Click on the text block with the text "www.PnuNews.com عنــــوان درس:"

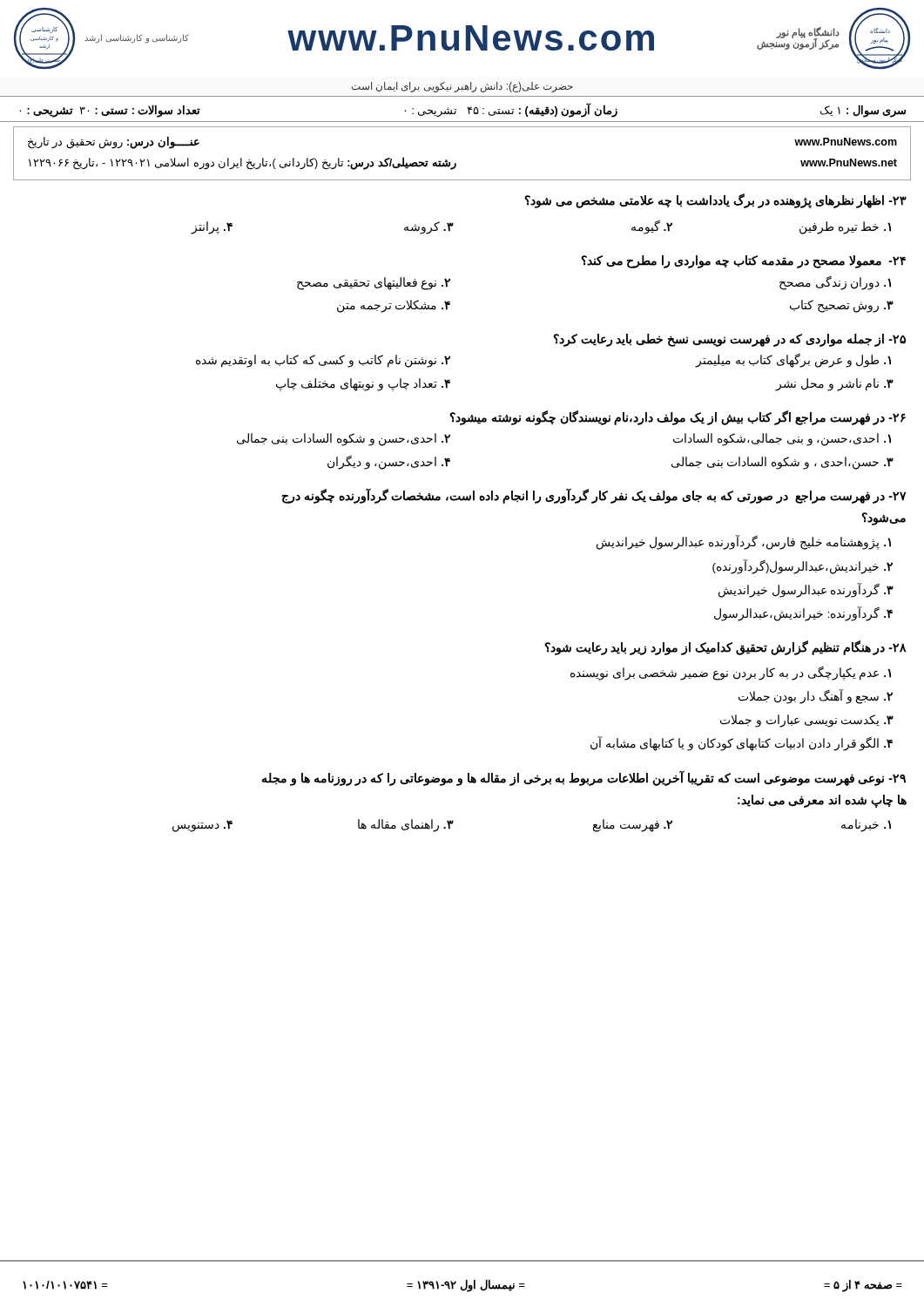click(462, 153)
